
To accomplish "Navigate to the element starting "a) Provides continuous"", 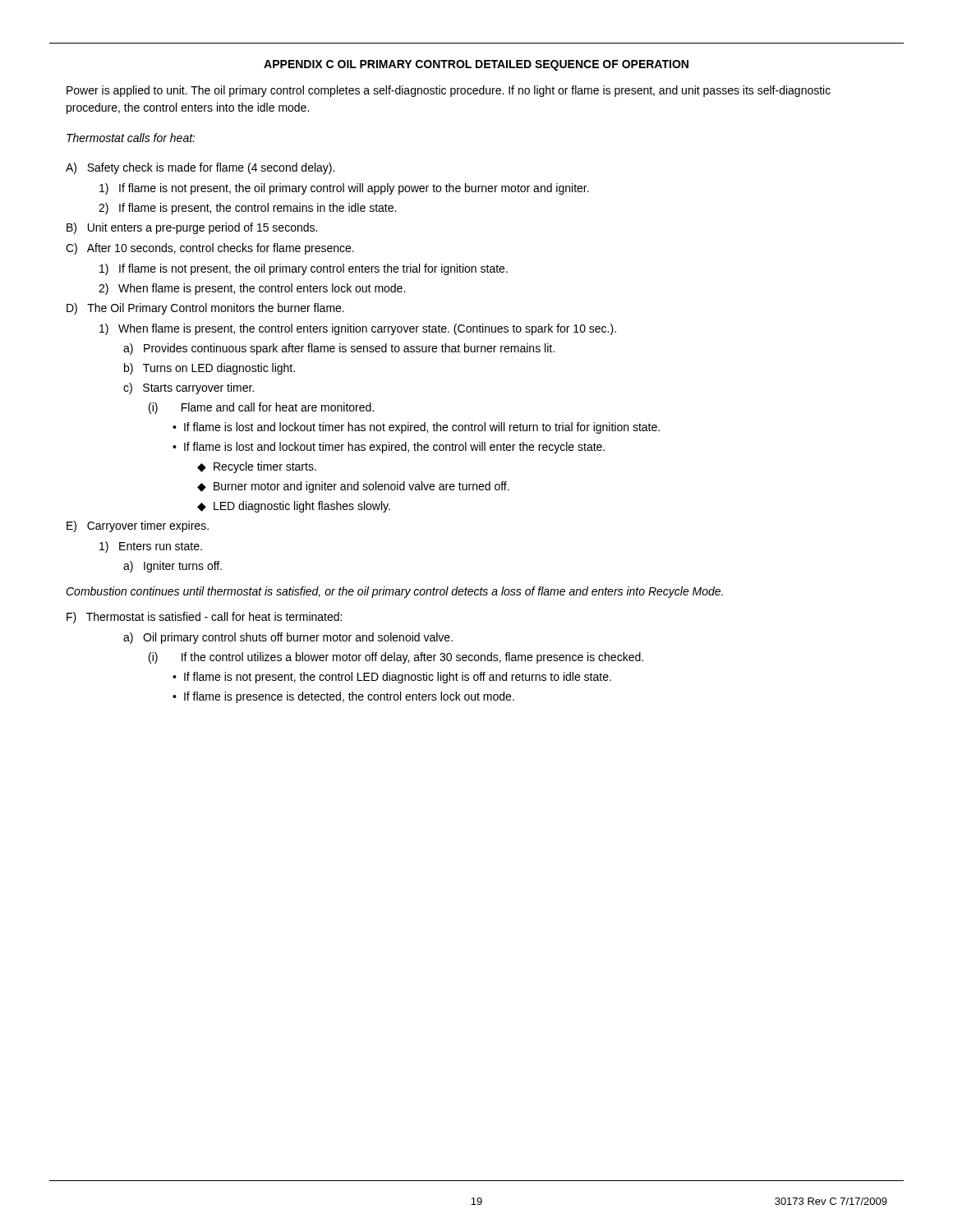I will click(x=339, y=348).
